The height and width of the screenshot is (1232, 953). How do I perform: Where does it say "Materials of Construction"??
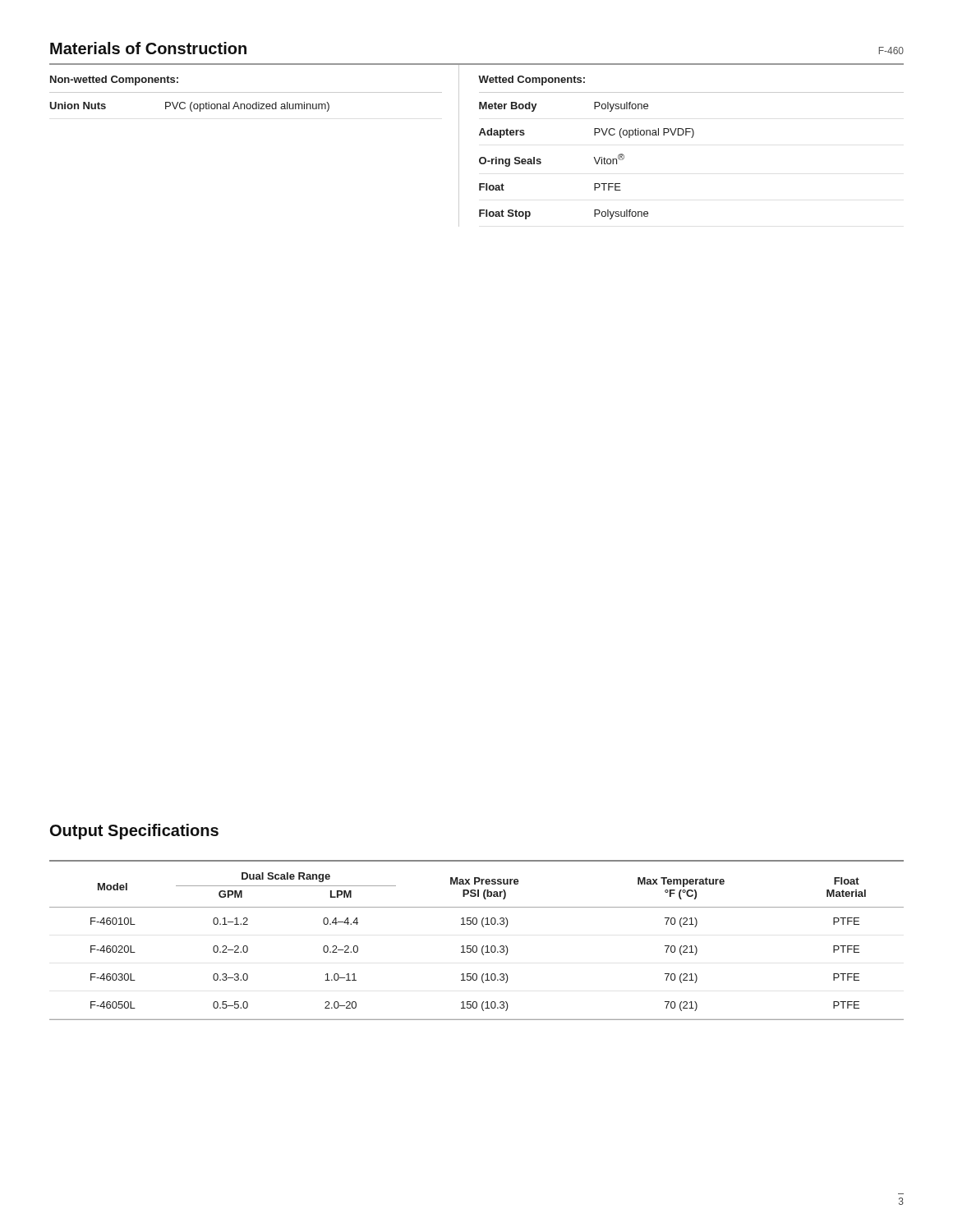(x=148, y=48)
